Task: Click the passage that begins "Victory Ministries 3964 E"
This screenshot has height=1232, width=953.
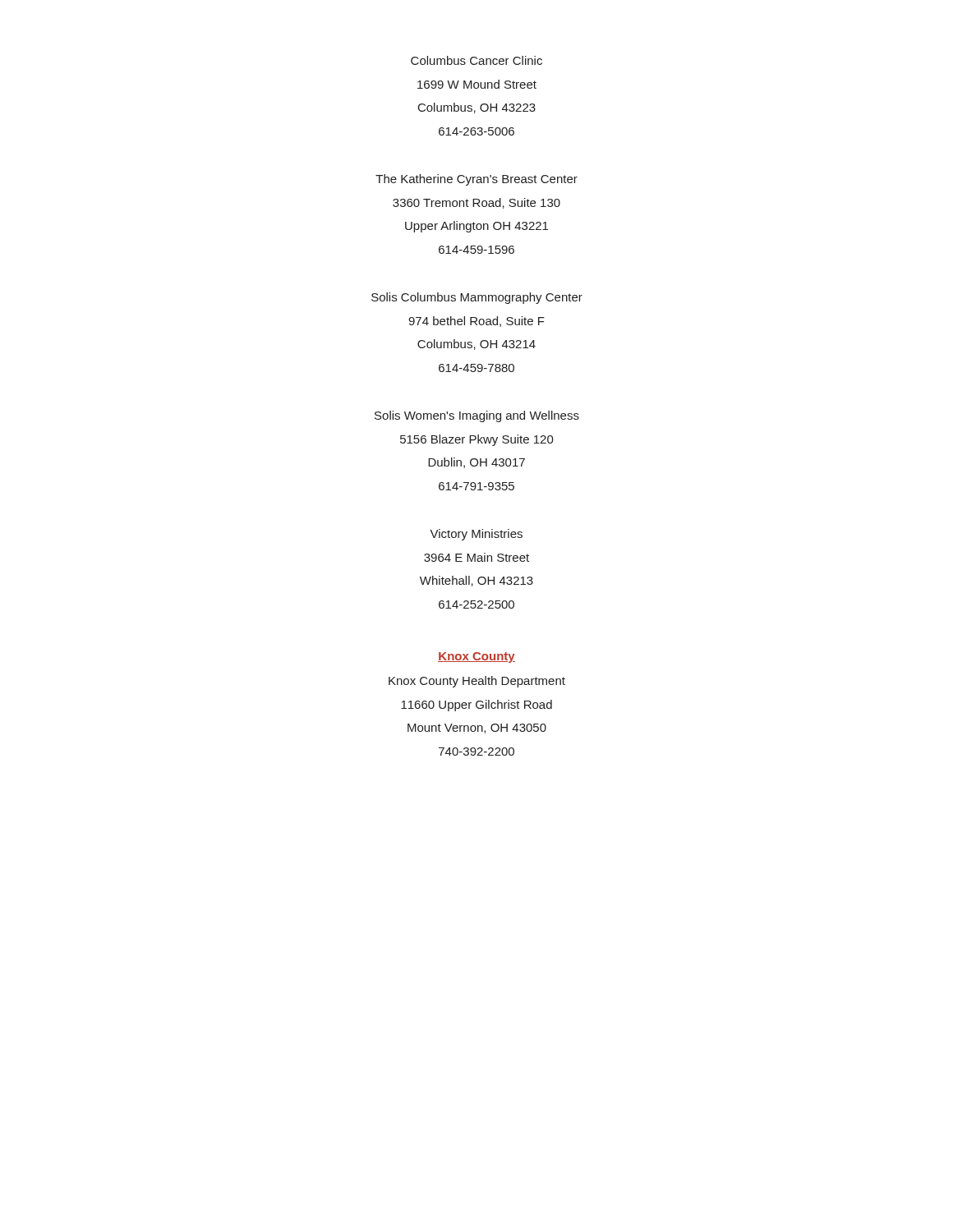Action: (476, 569)
